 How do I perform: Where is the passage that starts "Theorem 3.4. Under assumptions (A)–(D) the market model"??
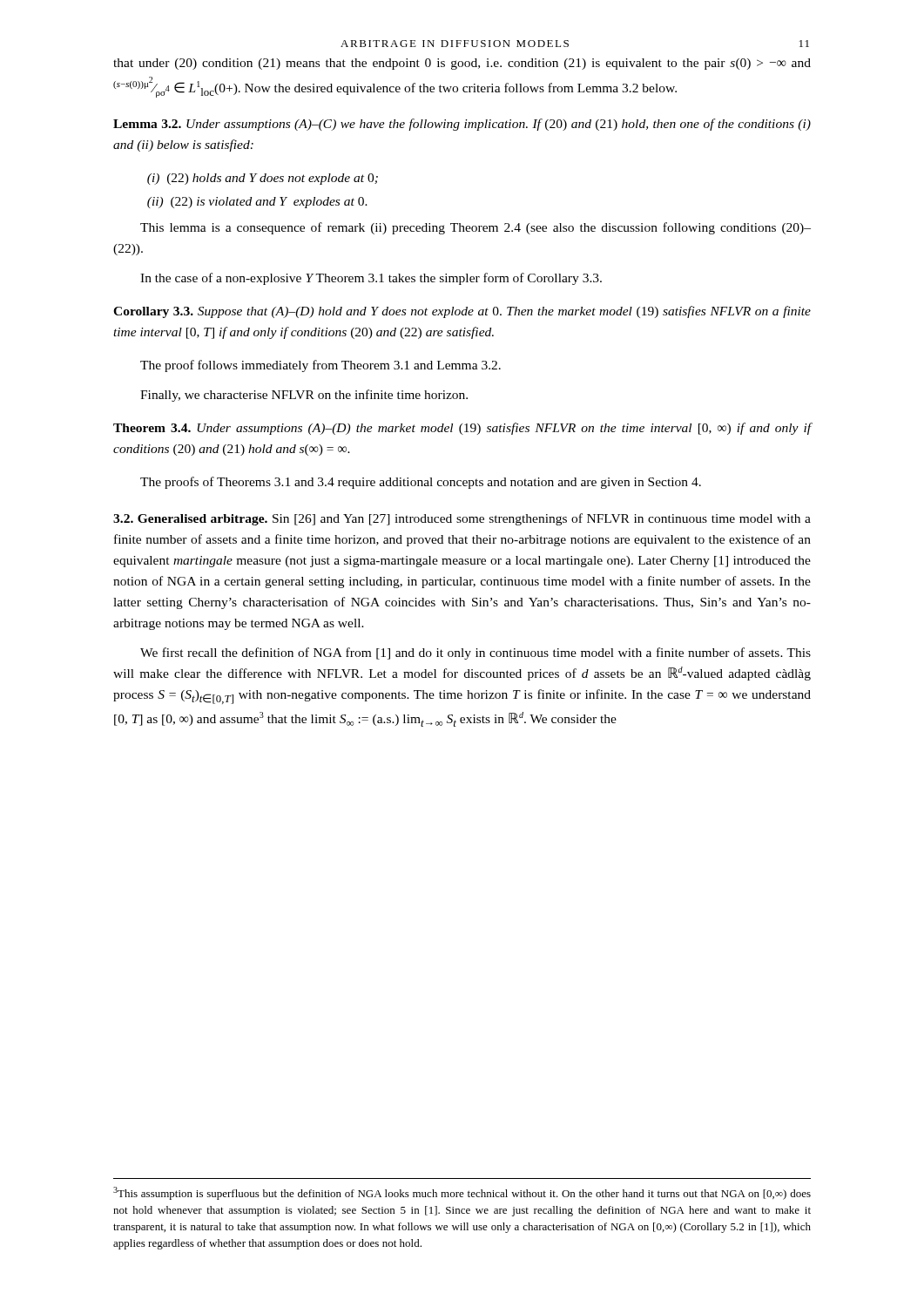click(x=462, y=438)
